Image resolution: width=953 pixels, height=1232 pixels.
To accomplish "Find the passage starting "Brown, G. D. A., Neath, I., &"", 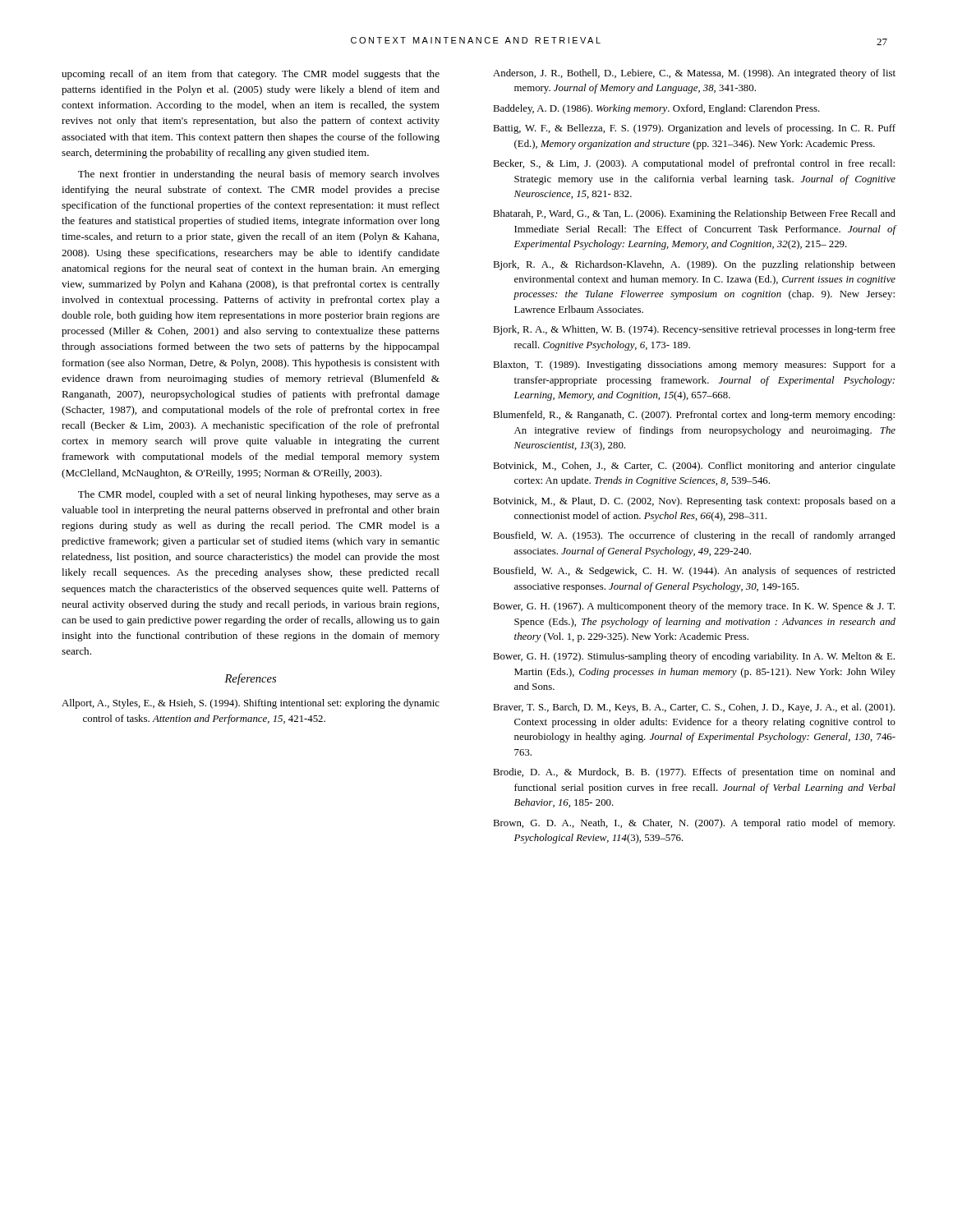I will tap(694, 830).
